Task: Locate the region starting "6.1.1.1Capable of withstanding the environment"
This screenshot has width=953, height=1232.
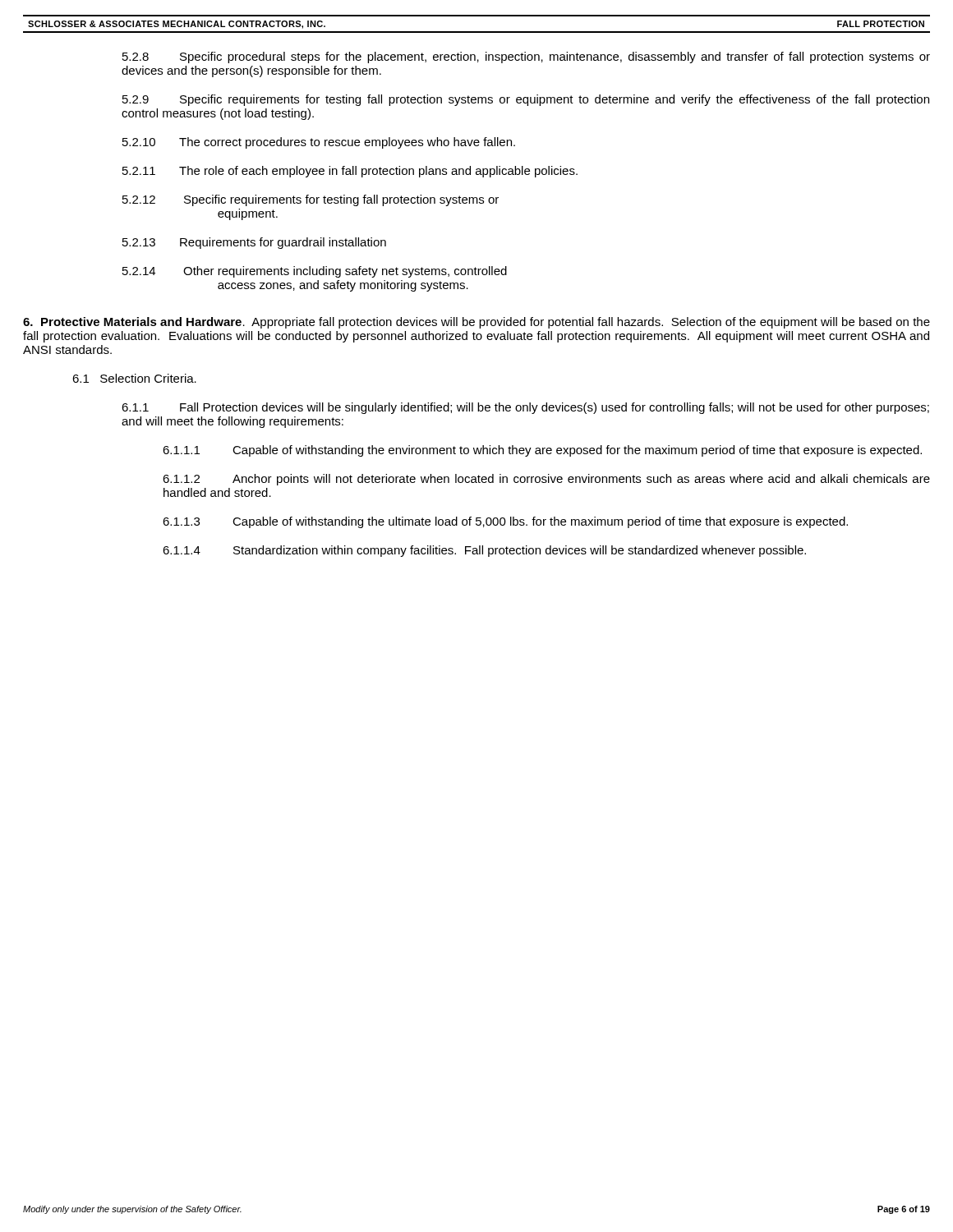Action: (x=543, y=450)
